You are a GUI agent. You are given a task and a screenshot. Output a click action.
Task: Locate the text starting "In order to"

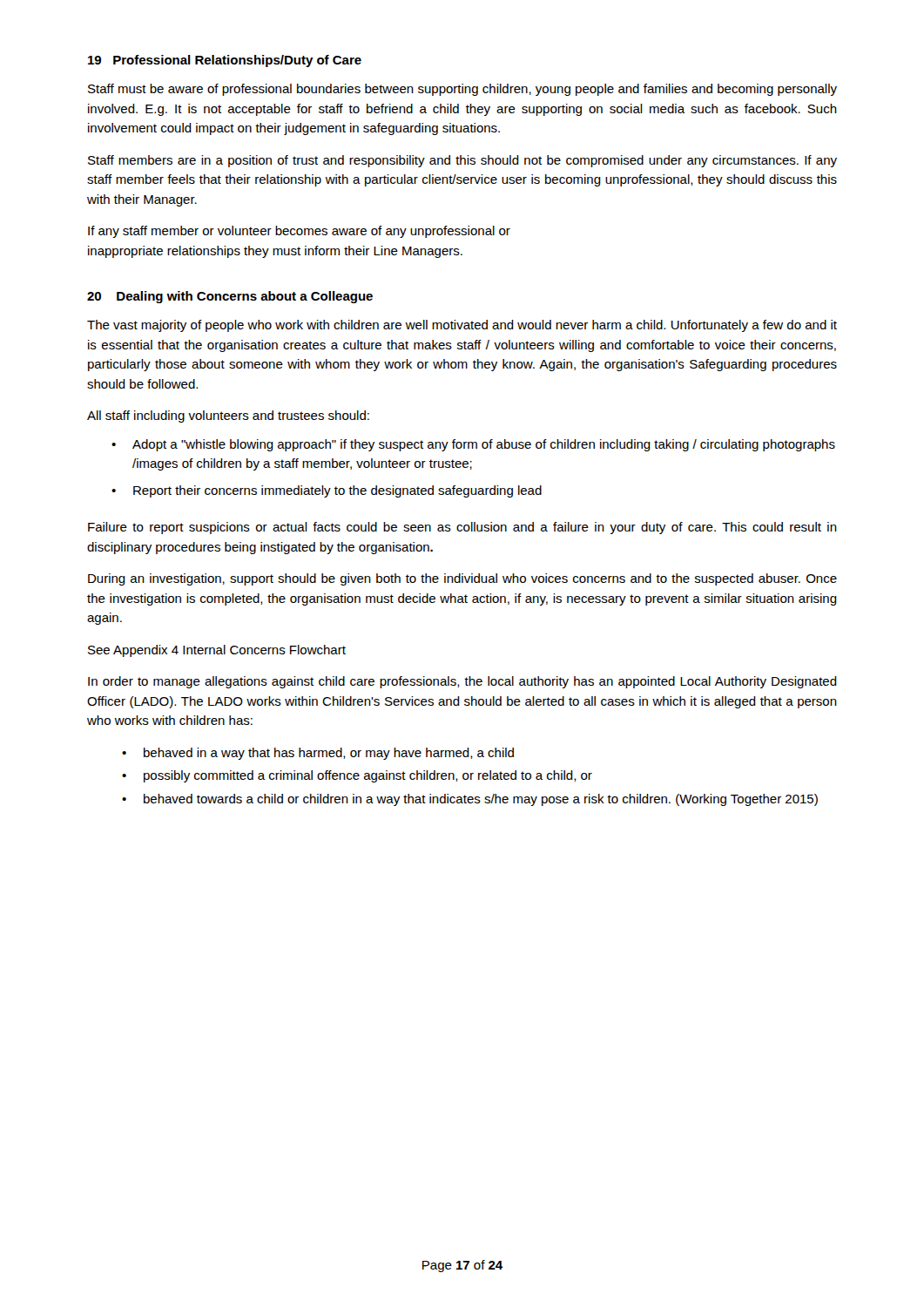click(462, 701)
